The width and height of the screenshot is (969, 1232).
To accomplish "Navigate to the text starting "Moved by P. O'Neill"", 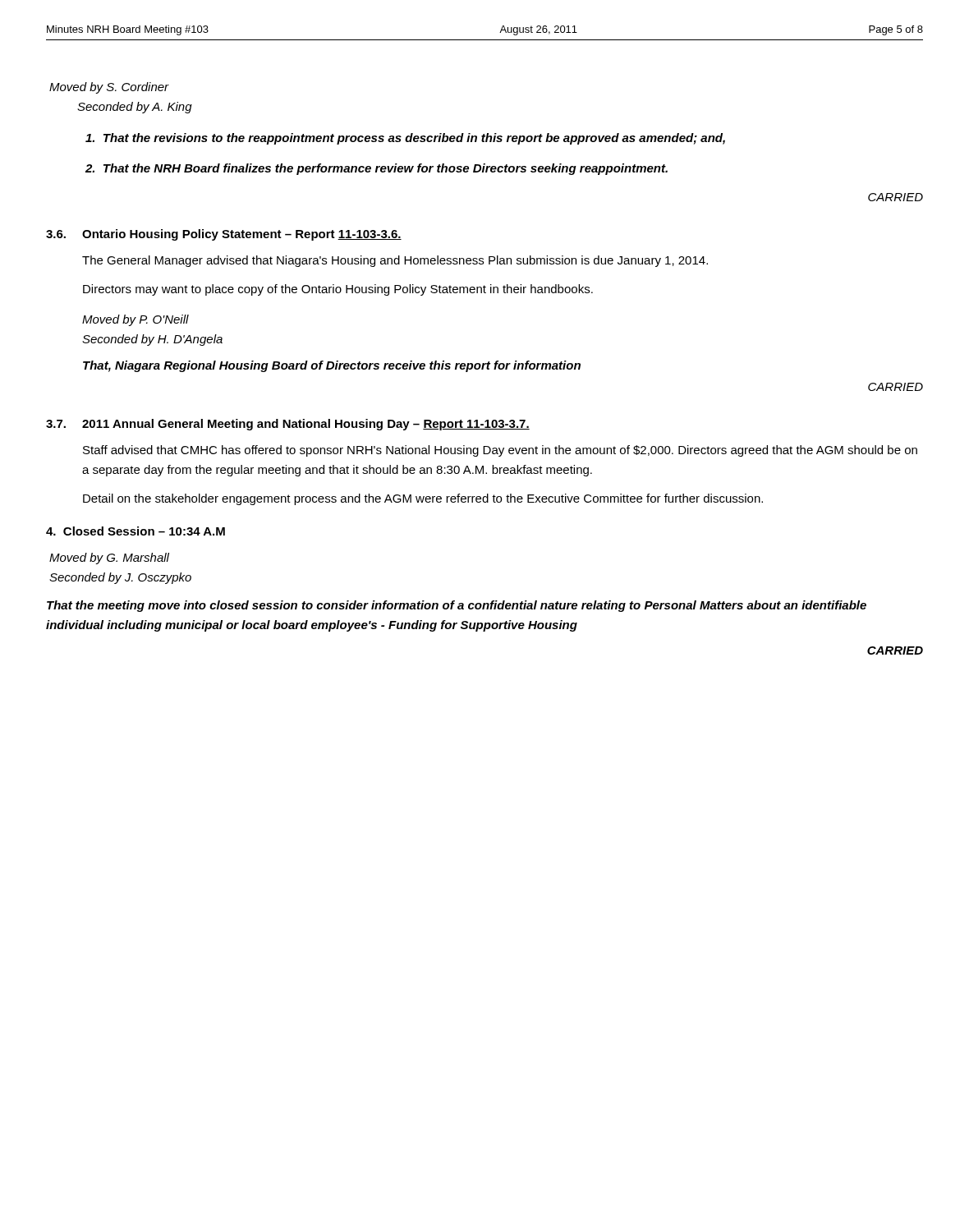I will click(x=135, y=320).
